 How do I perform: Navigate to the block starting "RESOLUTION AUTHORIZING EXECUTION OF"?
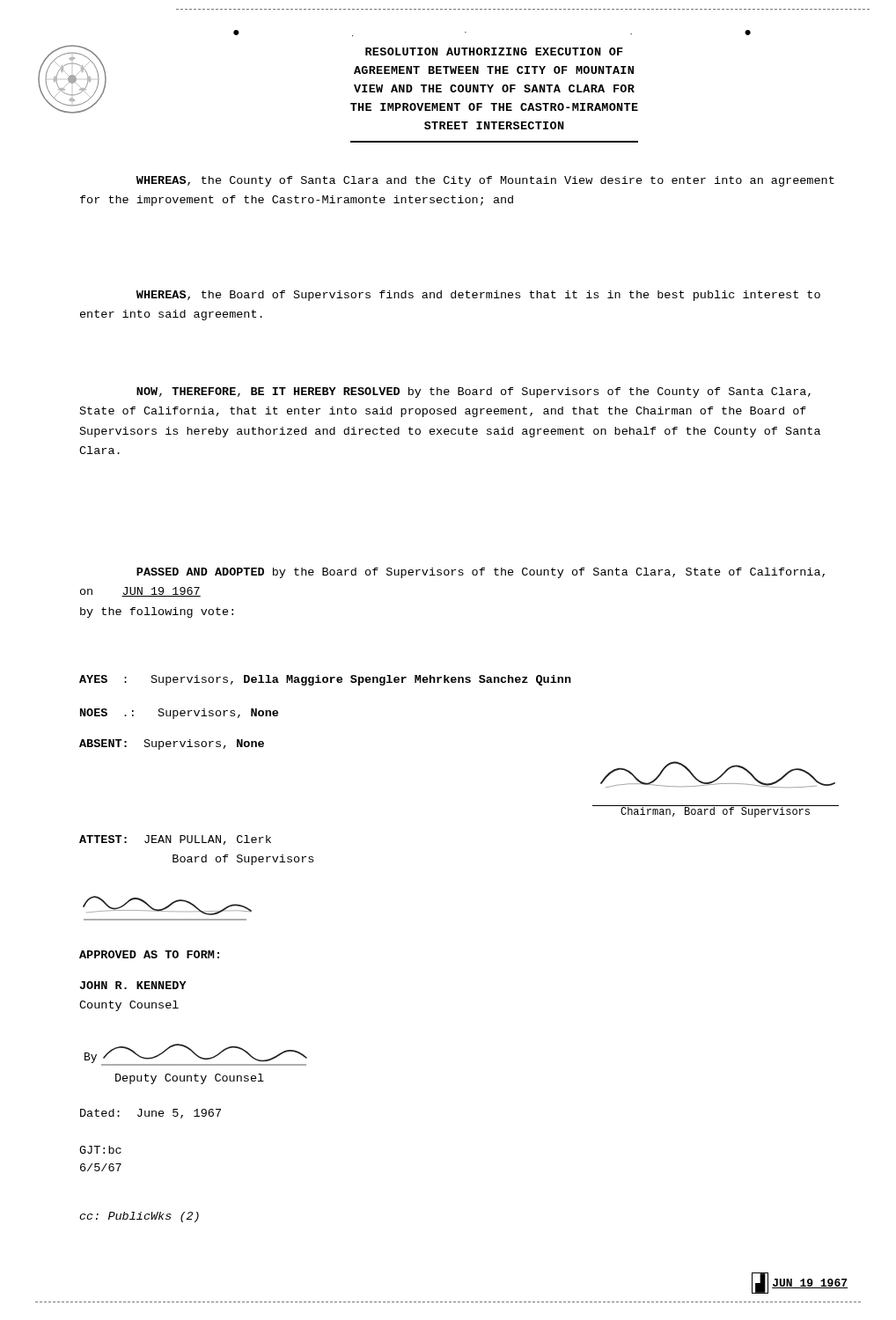coord(494,93)
